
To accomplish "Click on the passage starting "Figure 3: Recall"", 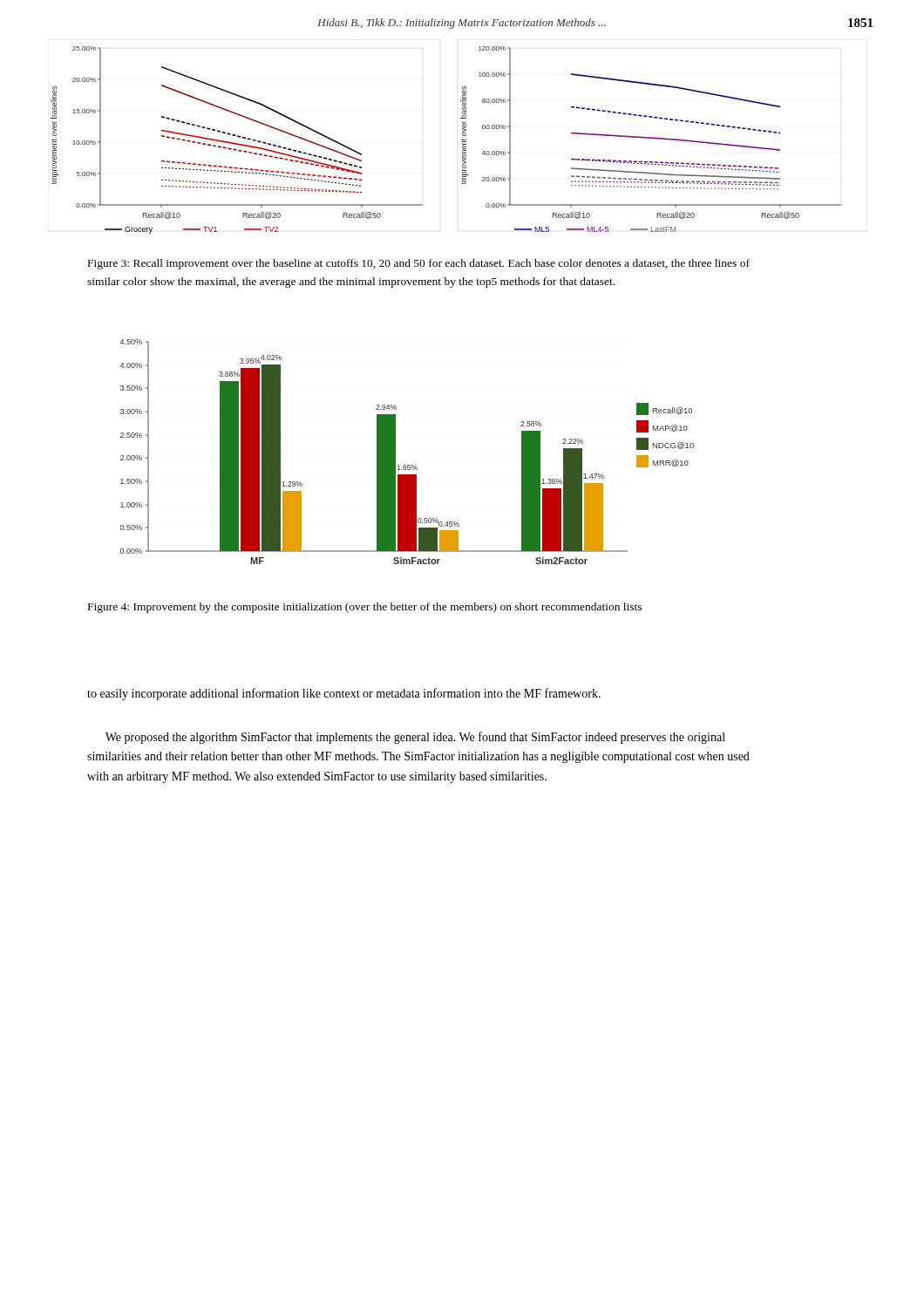I will point(418,272).
